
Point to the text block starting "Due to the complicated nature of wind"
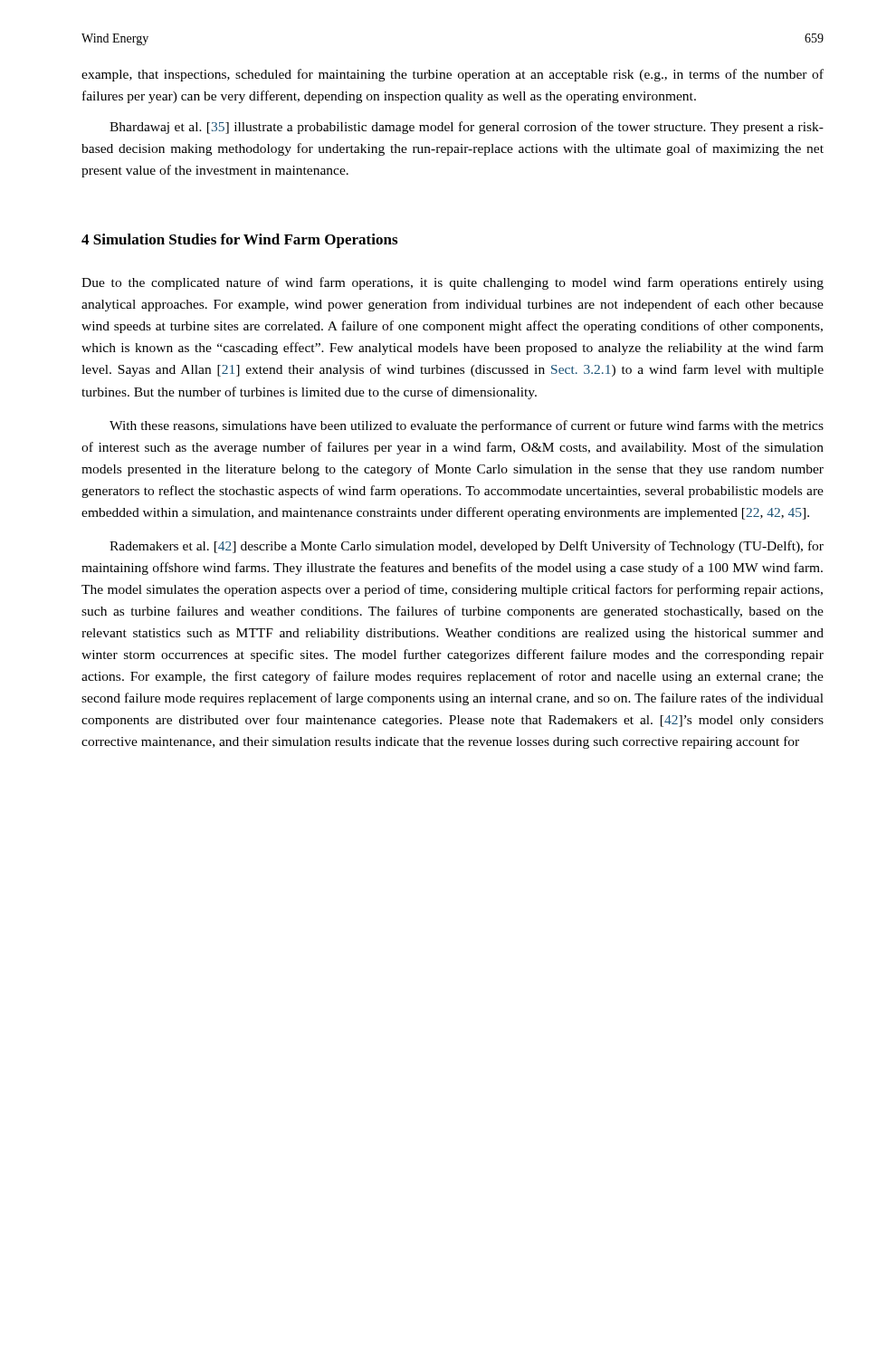pos(453,337)
